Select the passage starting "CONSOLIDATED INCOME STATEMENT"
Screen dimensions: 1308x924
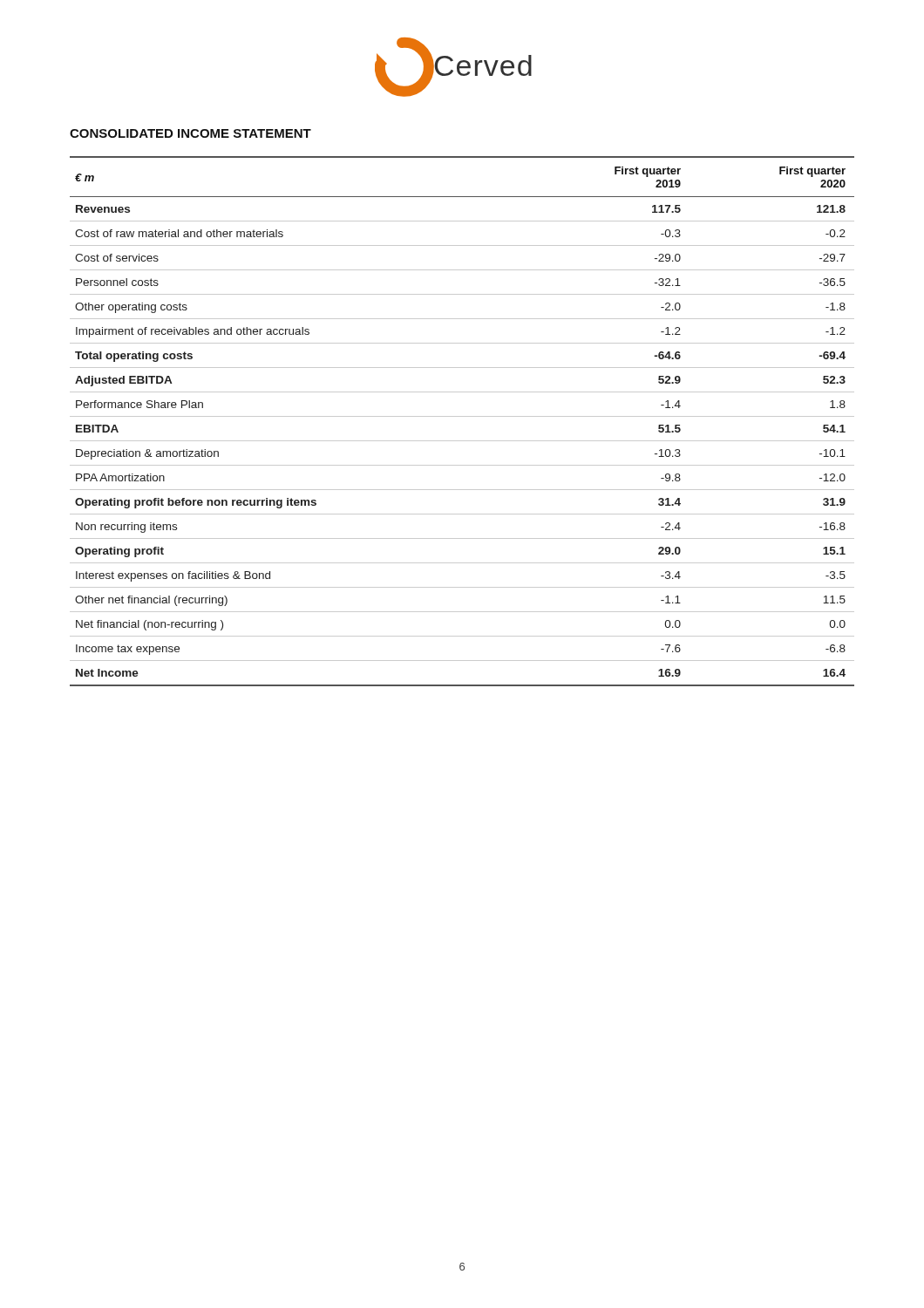coord(190,133)
